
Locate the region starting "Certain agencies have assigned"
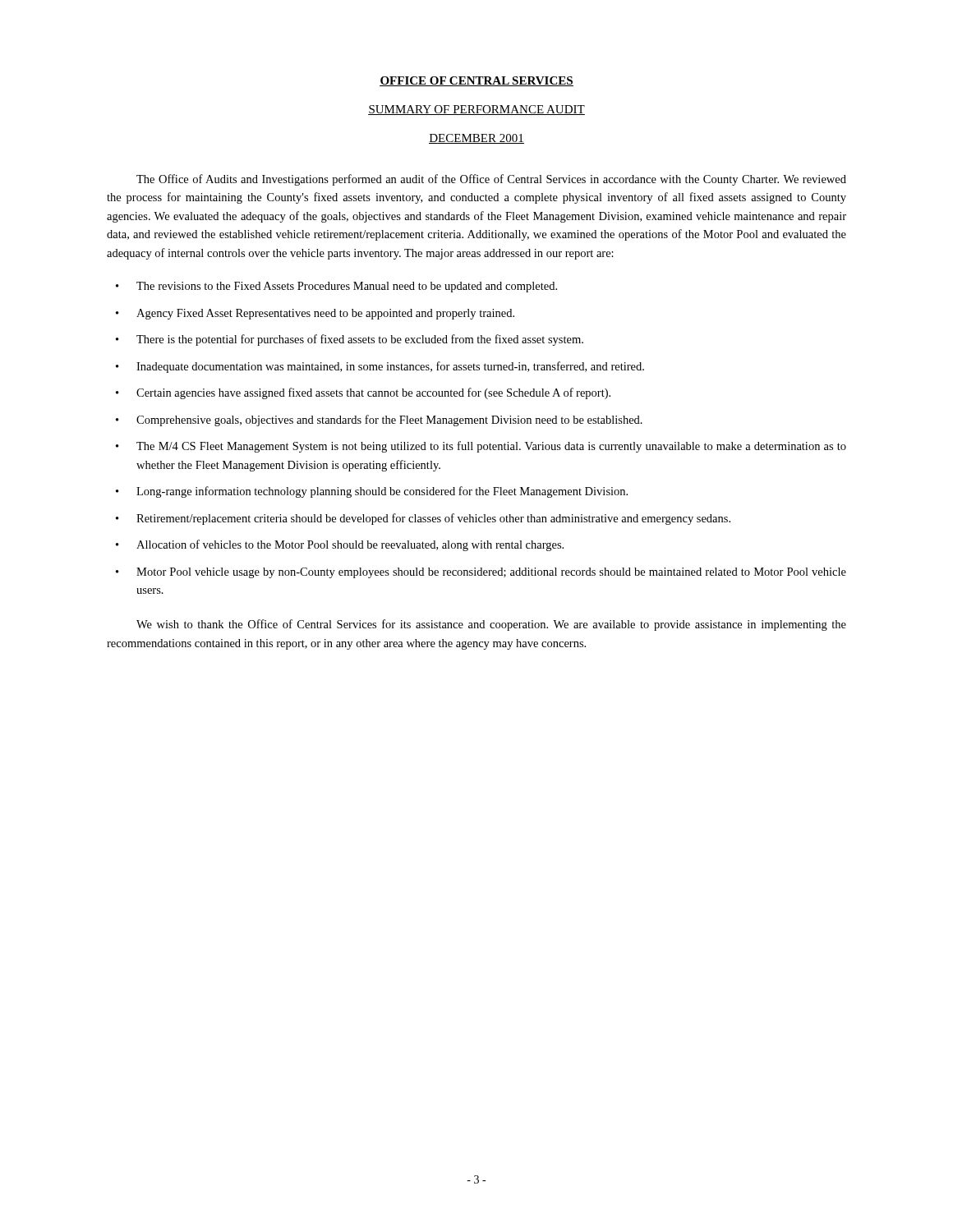(x=374, y=393)
